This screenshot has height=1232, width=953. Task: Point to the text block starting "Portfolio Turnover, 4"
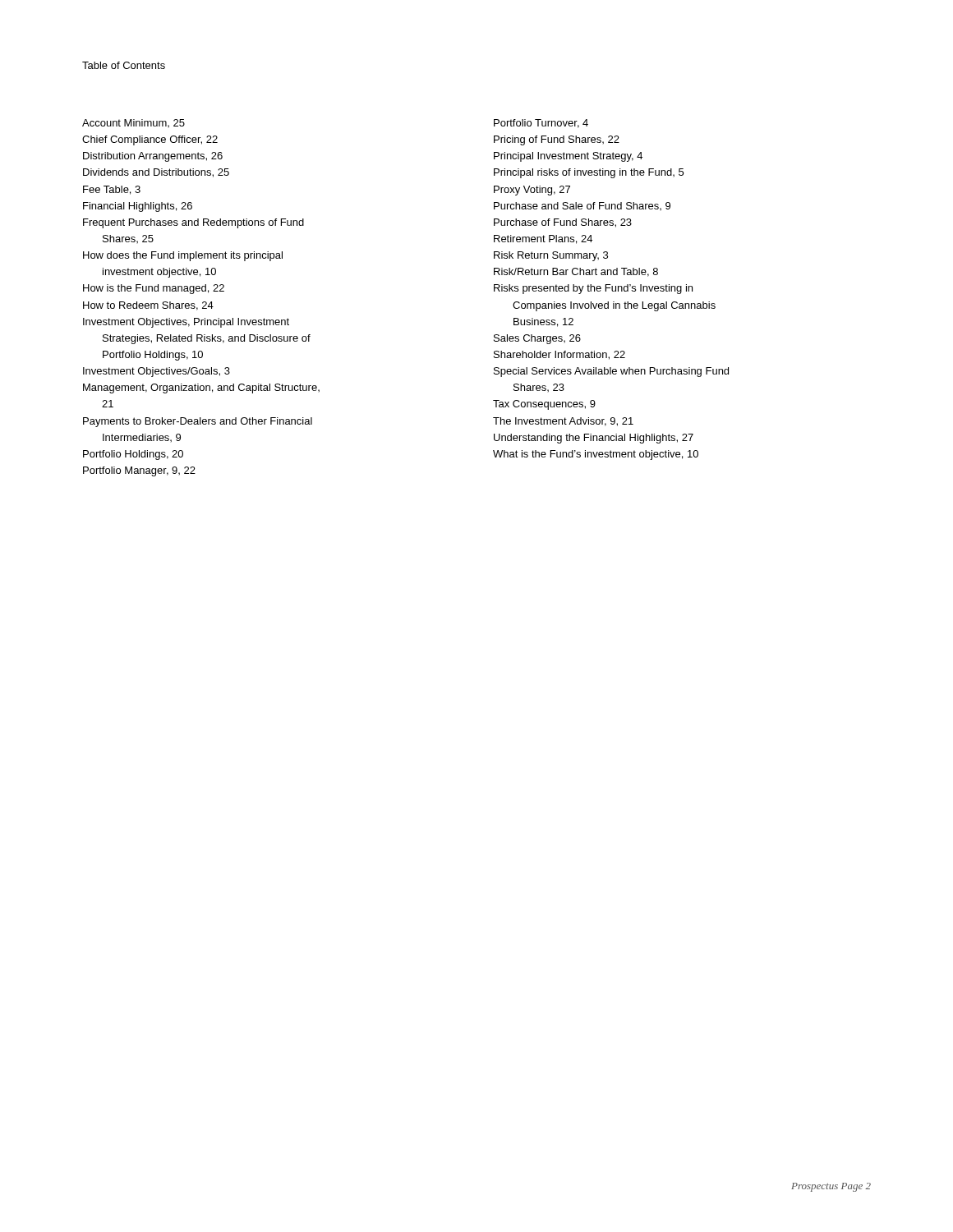tap(541, 123)
